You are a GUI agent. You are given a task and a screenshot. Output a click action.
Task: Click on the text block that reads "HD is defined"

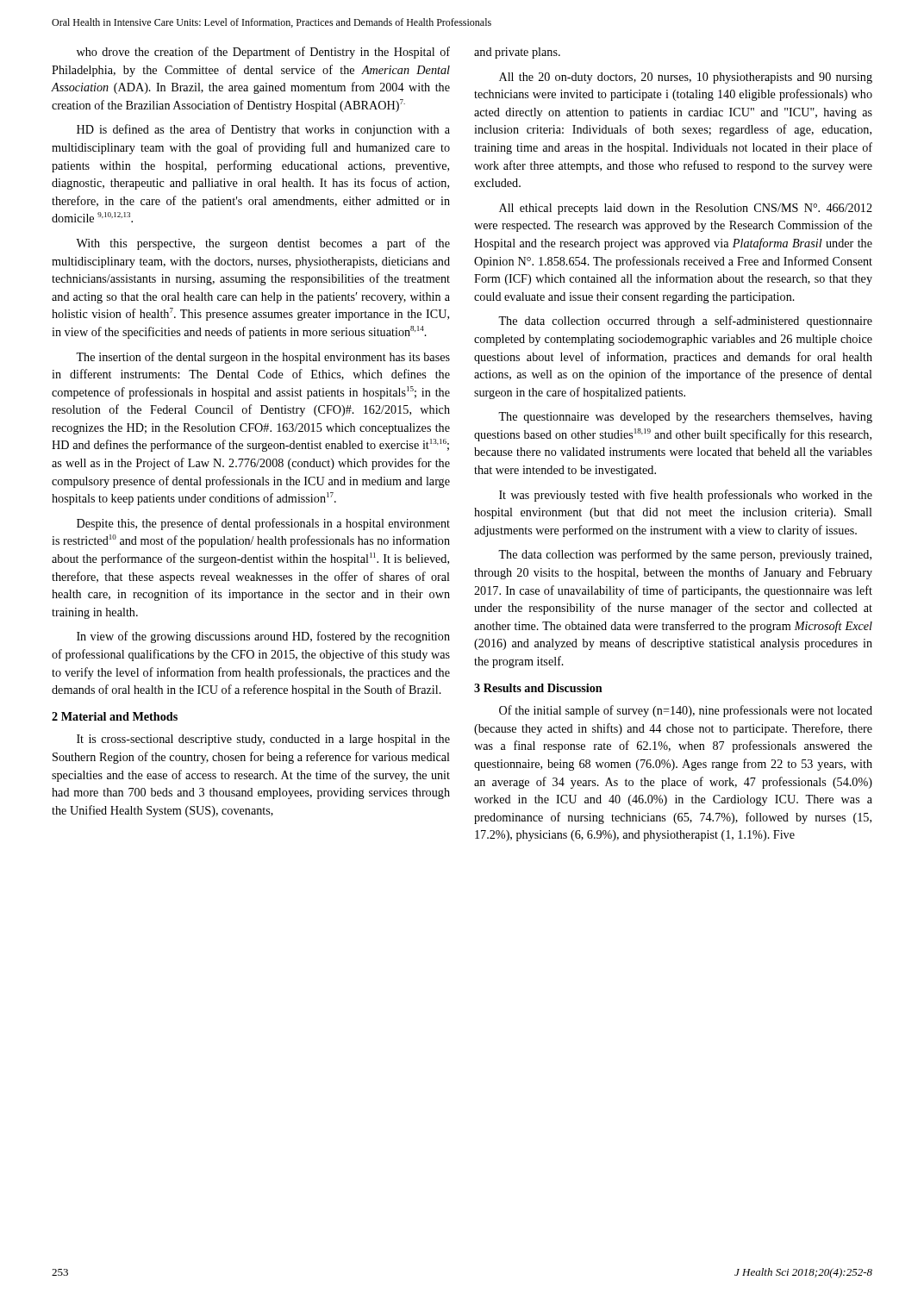point(251,174)
